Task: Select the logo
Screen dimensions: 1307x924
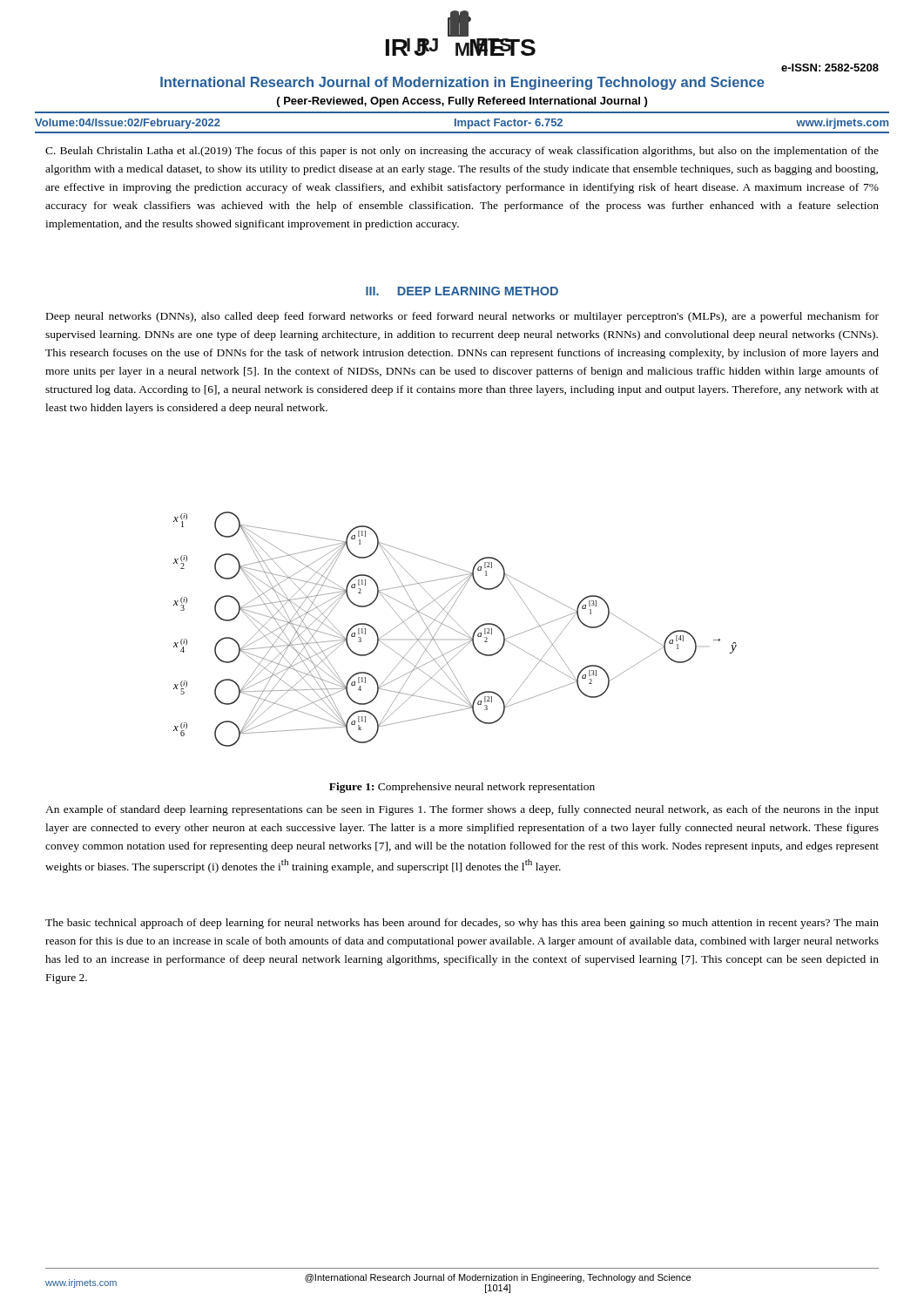Action: pos(462,37)
